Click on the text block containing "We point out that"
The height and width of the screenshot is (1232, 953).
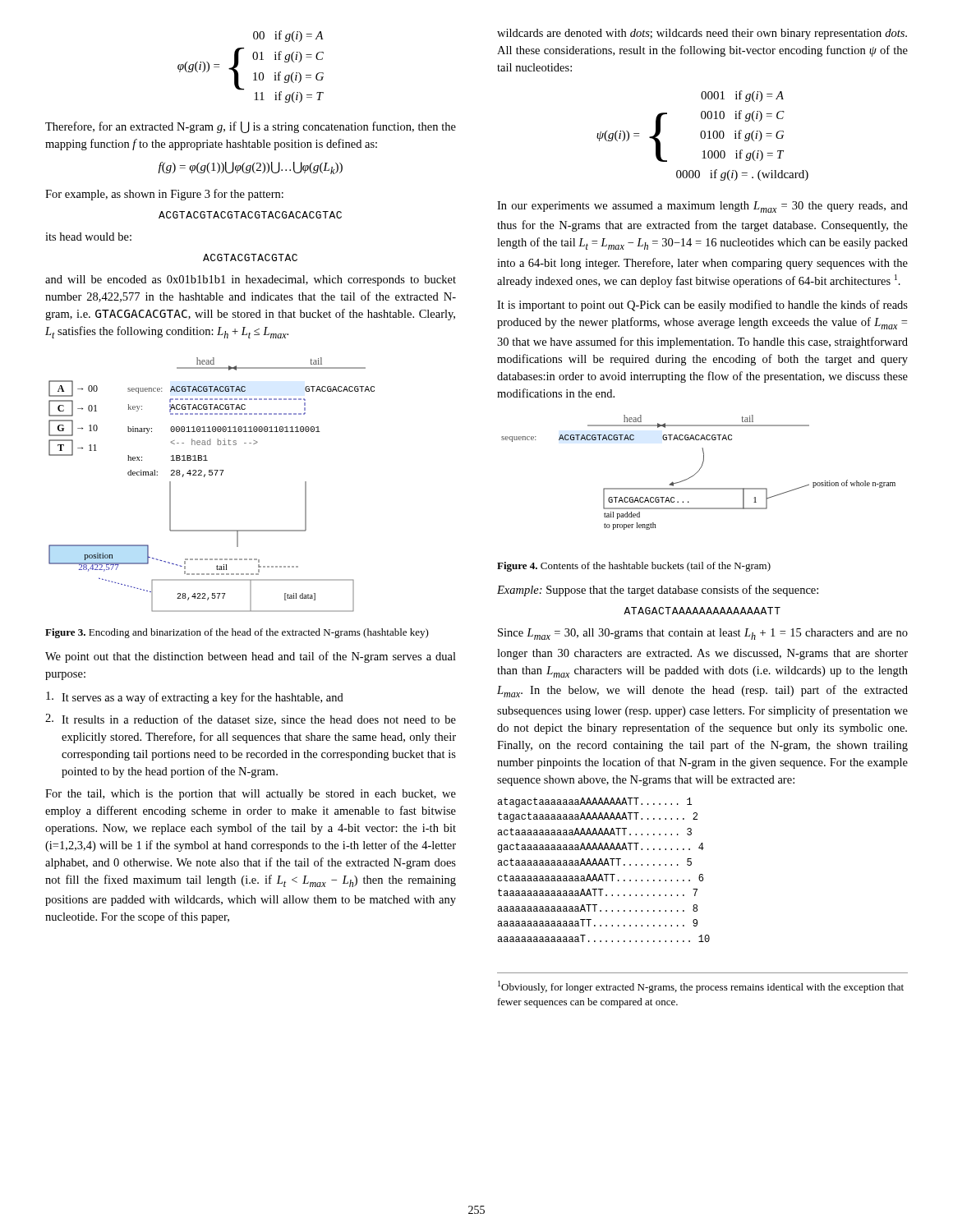click(251, 665)
